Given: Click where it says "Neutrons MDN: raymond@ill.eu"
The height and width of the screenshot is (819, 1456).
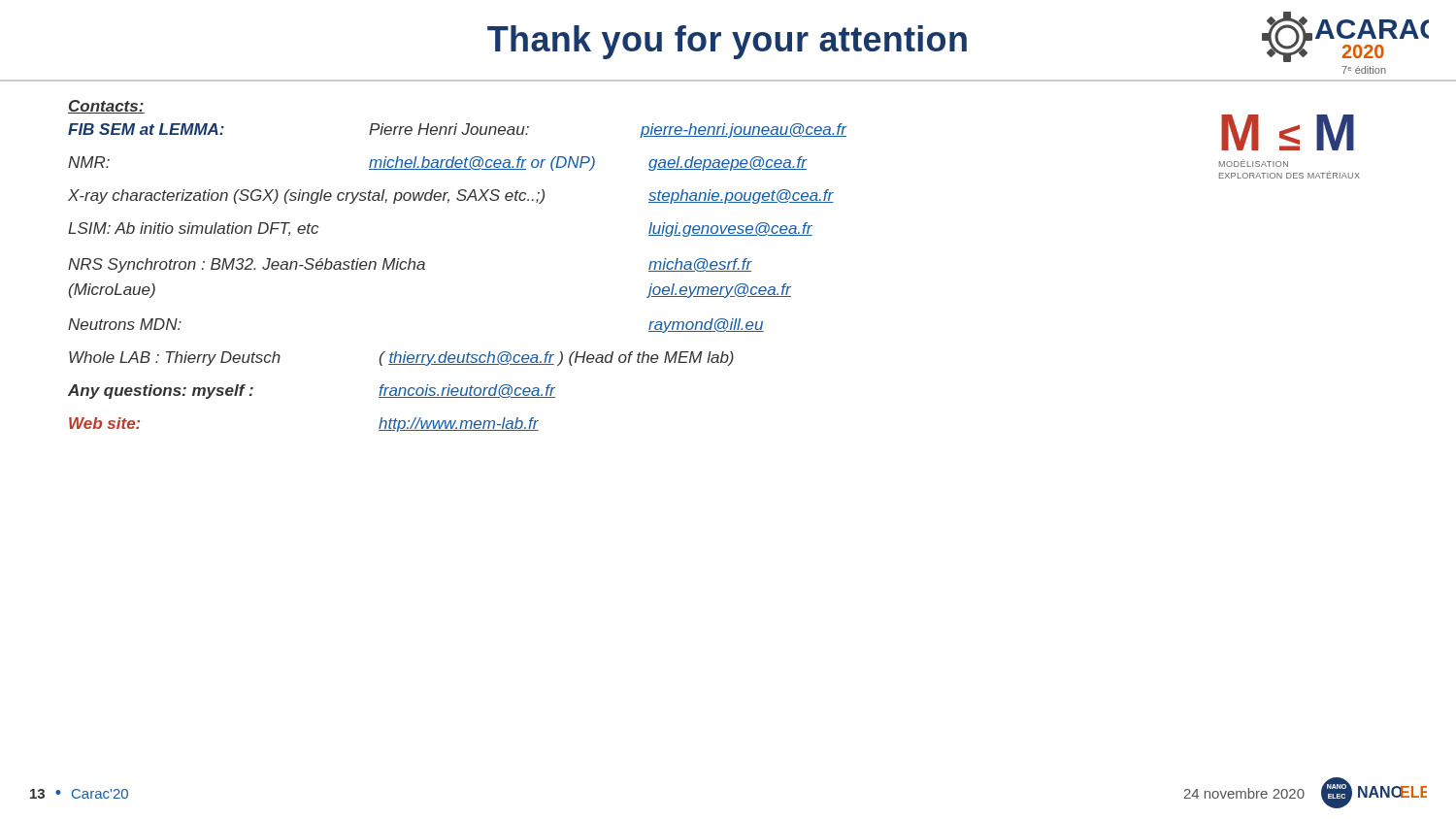Looking at the screenshot, I should 117,326.
